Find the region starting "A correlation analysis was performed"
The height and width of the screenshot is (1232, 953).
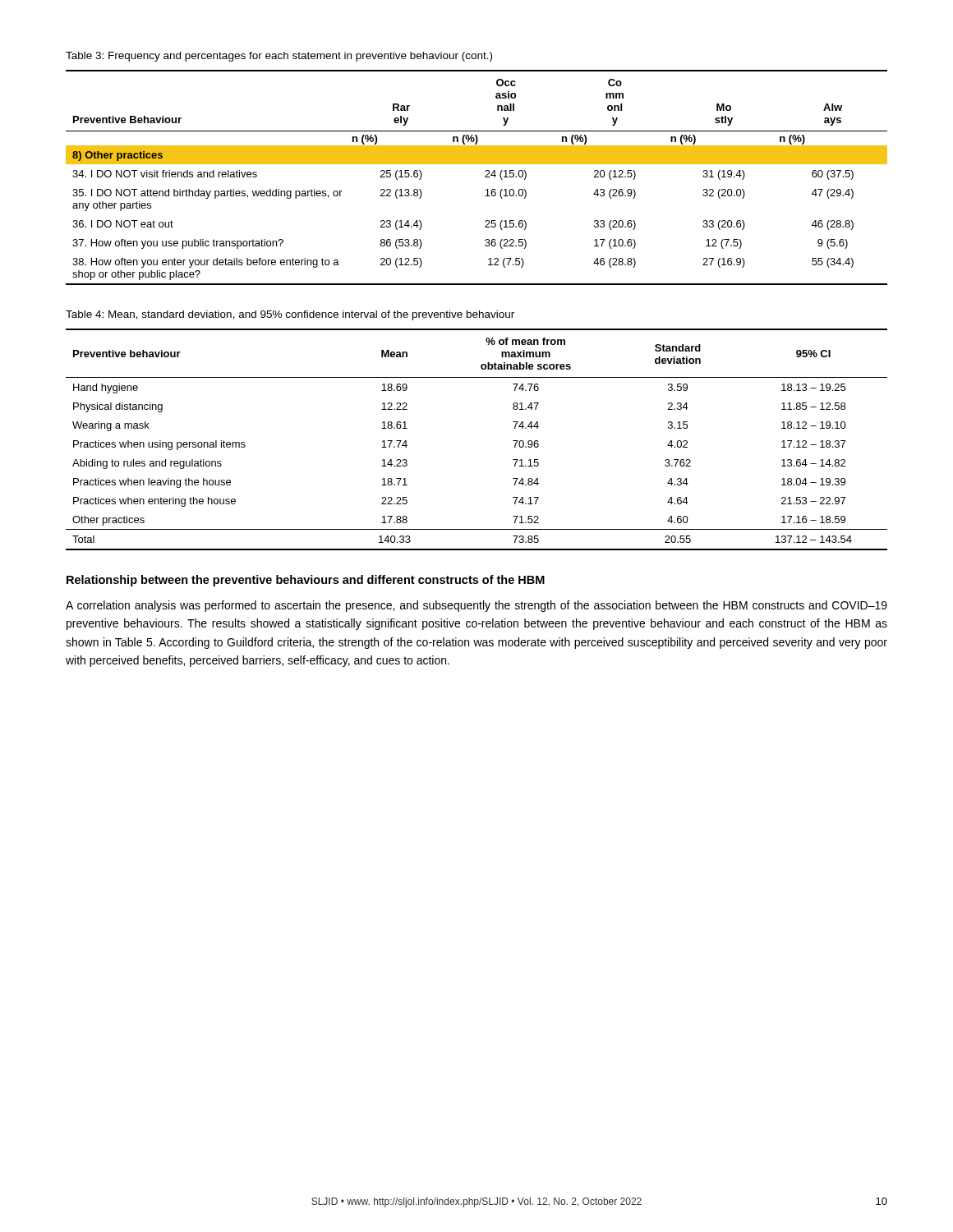(476, 633)
